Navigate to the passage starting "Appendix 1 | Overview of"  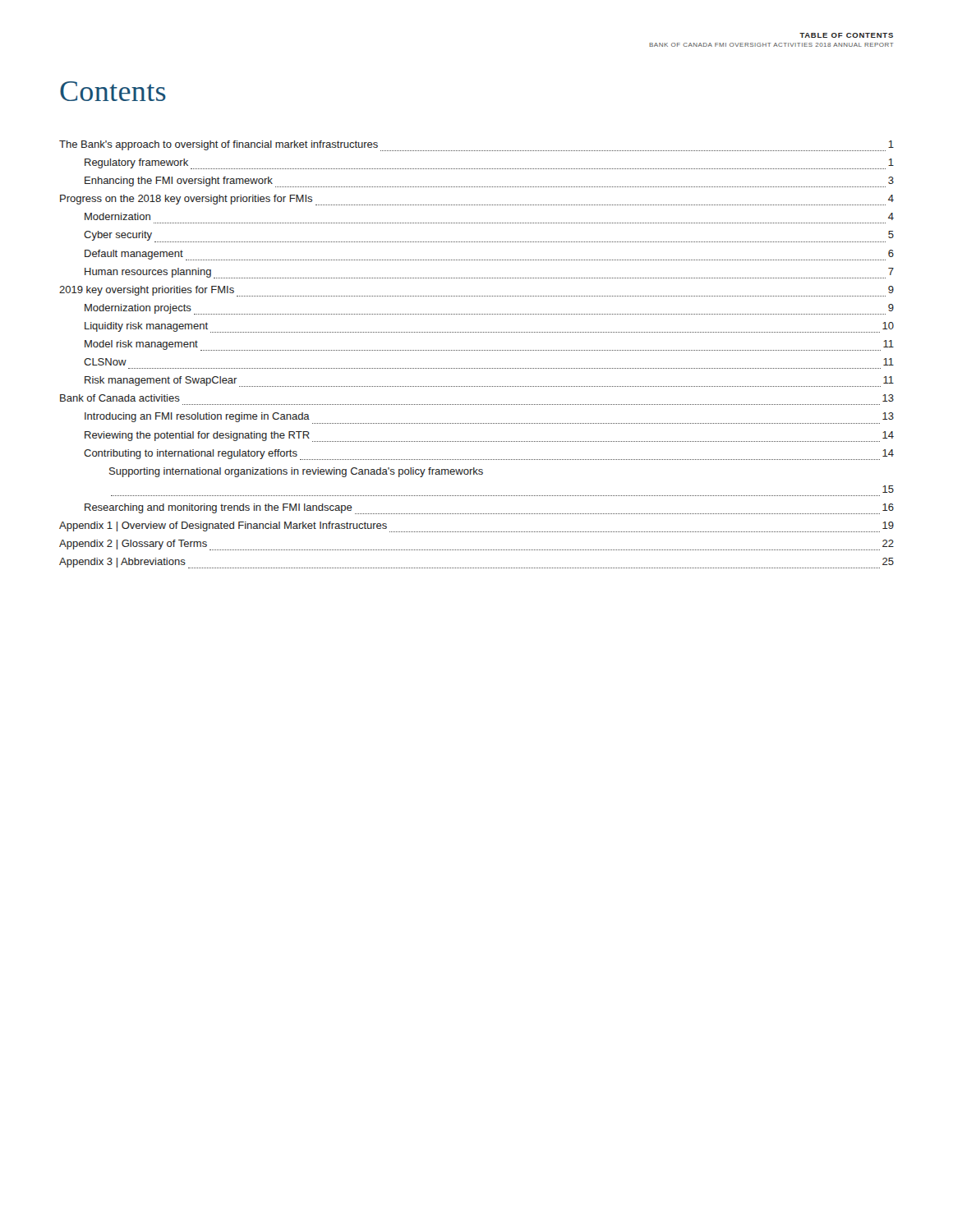(x=476, y=526)
